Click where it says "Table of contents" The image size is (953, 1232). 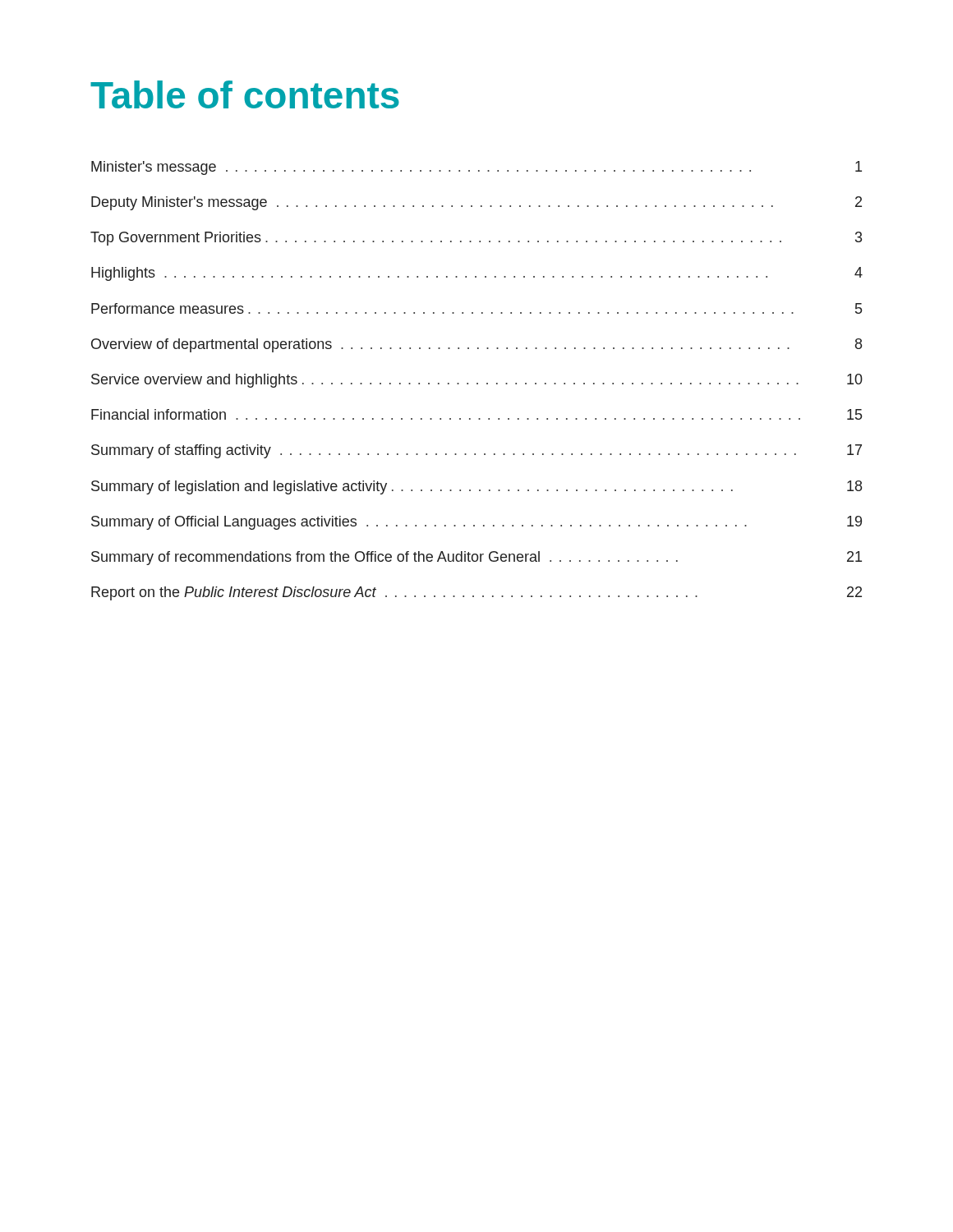[245, 96]
